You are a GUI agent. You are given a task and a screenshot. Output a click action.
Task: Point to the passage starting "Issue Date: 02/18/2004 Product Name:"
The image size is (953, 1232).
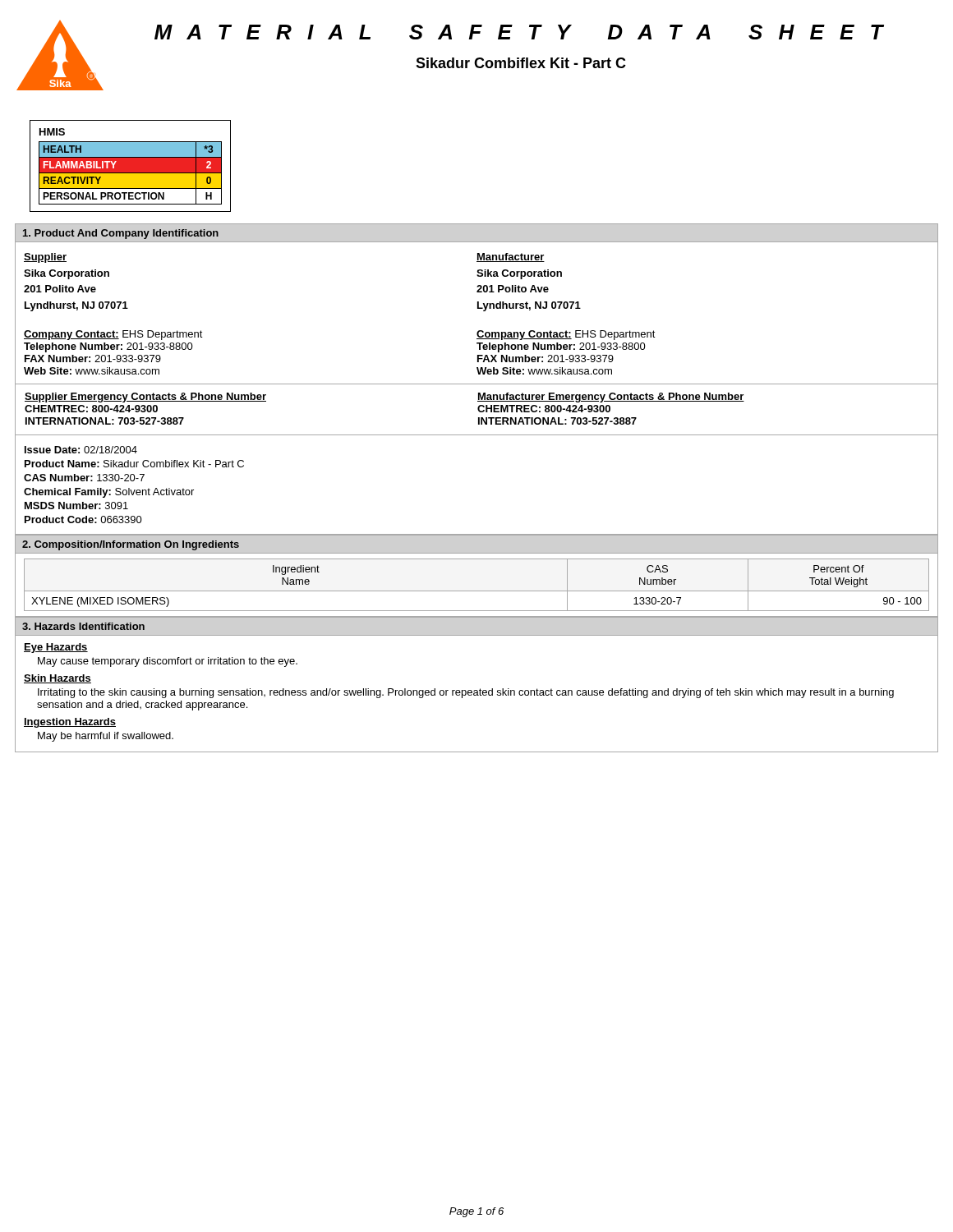click(81, 450)
